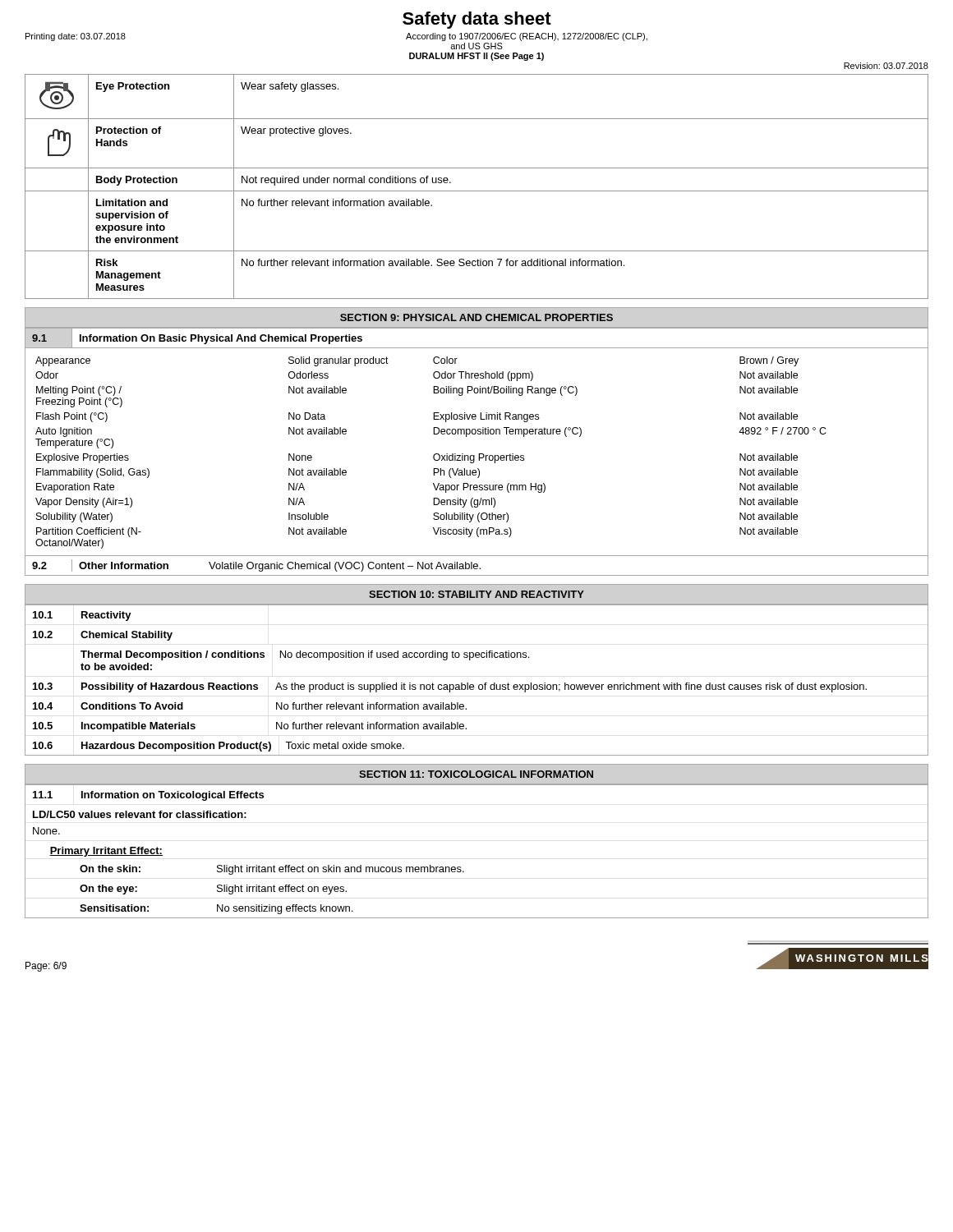Find the table that mentions "1 Information on"

point(476,851)
